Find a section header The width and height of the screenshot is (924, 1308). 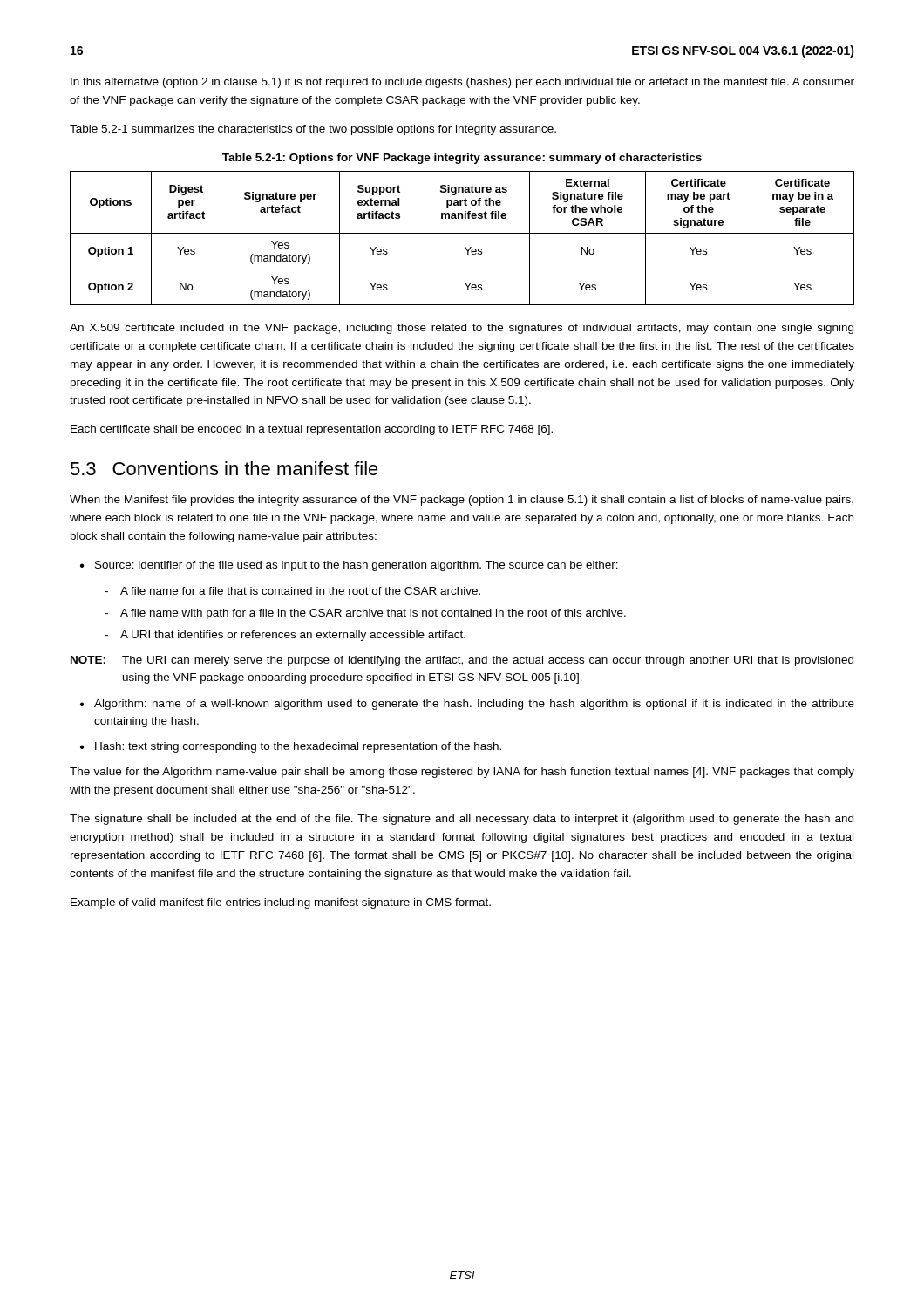click(x=224, y=469)
